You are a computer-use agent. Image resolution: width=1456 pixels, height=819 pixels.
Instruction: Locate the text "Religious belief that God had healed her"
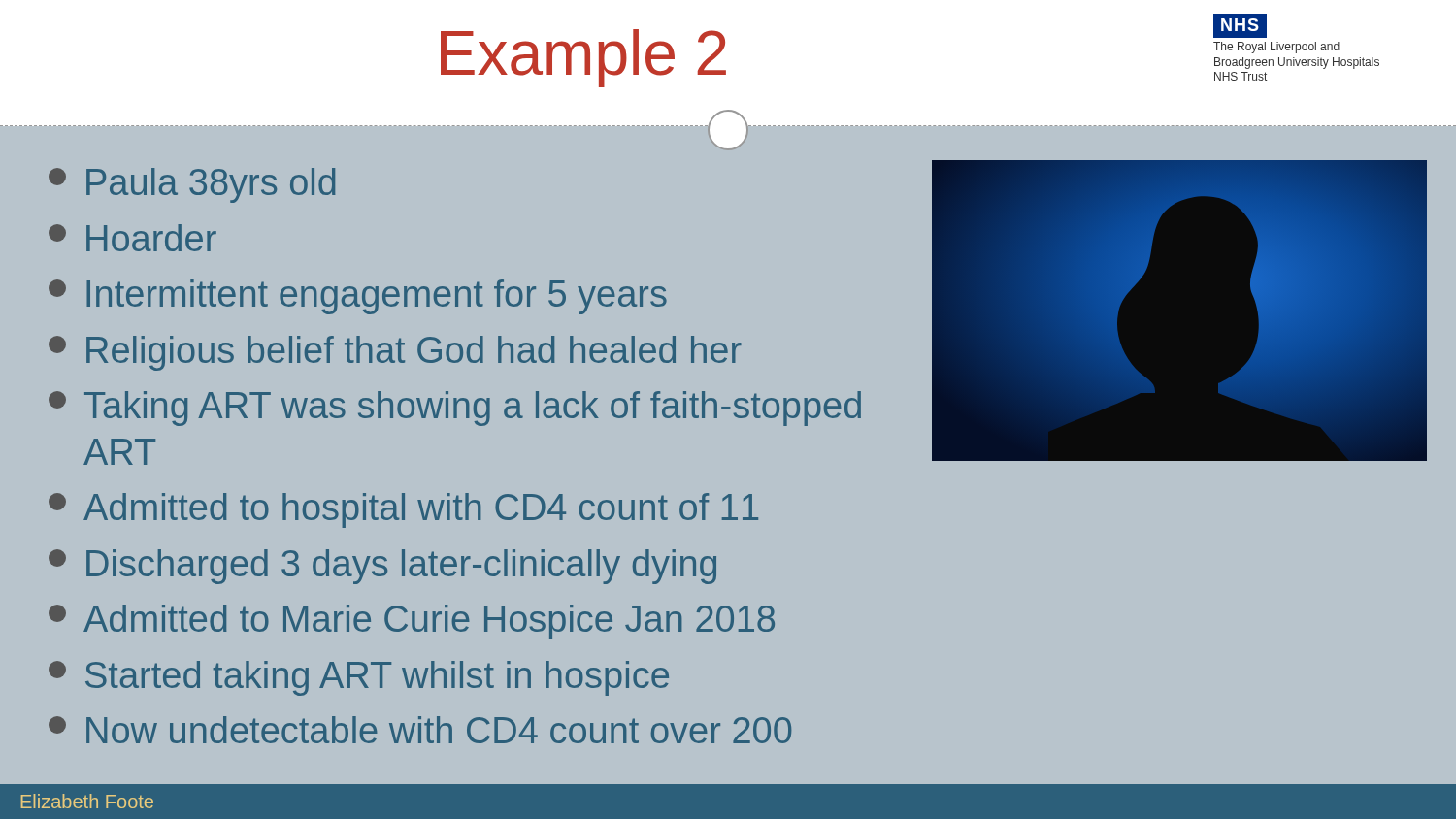[x=395, y=351]
